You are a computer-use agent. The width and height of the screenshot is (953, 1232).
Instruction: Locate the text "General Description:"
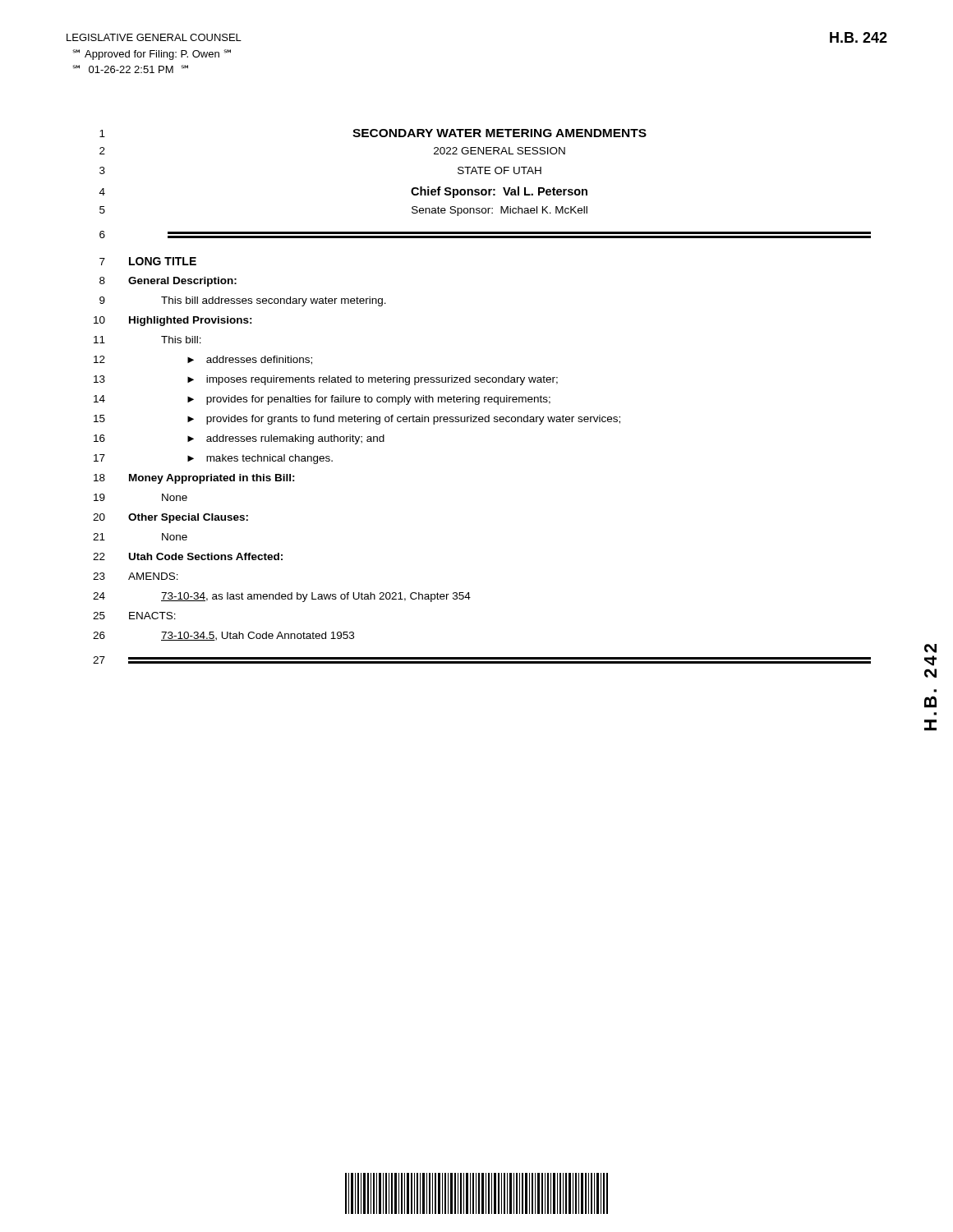tap(183, 281)
